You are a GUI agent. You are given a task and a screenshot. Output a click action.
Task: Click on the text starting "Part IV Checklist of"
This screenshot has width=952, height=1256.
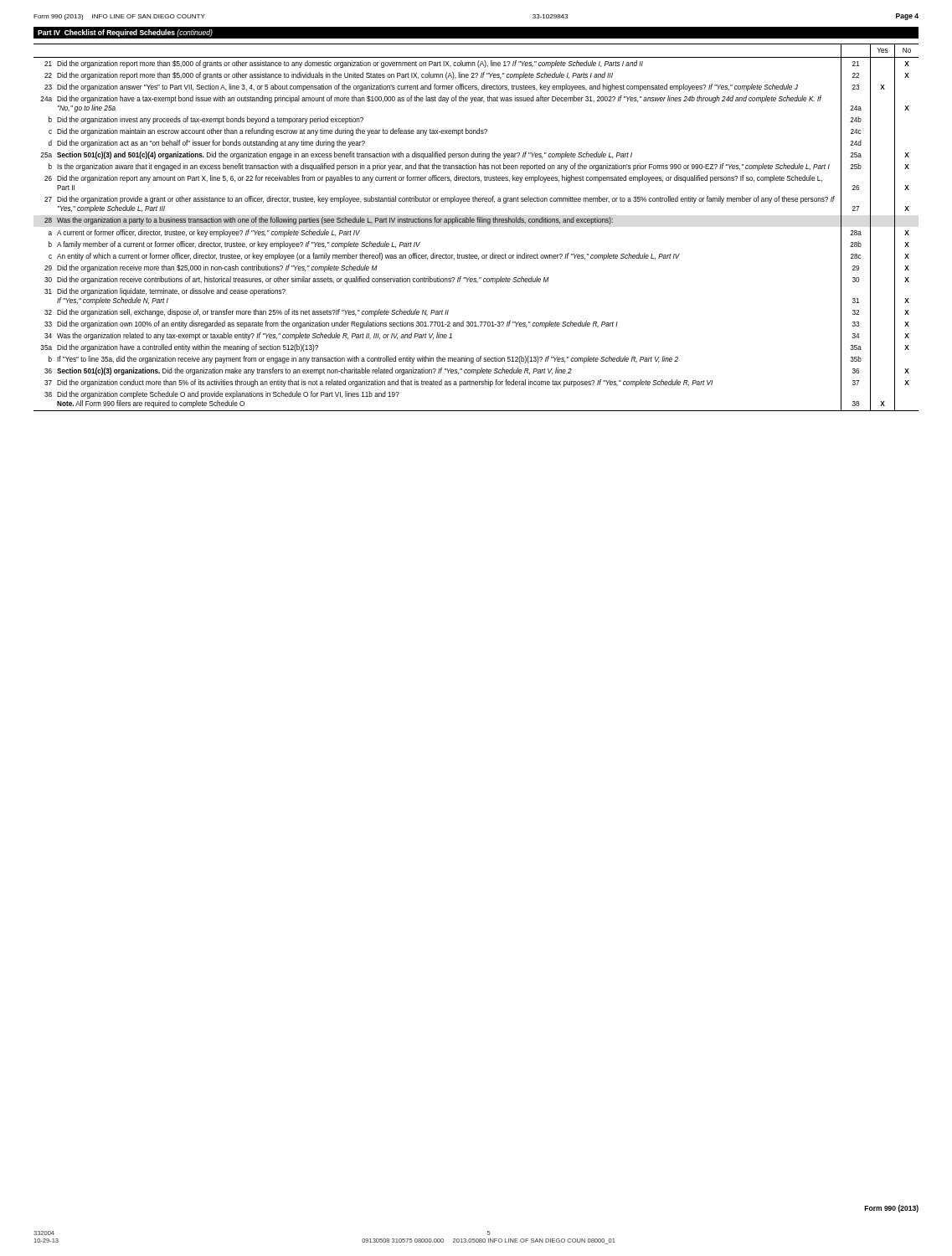(x=125, y=33)
